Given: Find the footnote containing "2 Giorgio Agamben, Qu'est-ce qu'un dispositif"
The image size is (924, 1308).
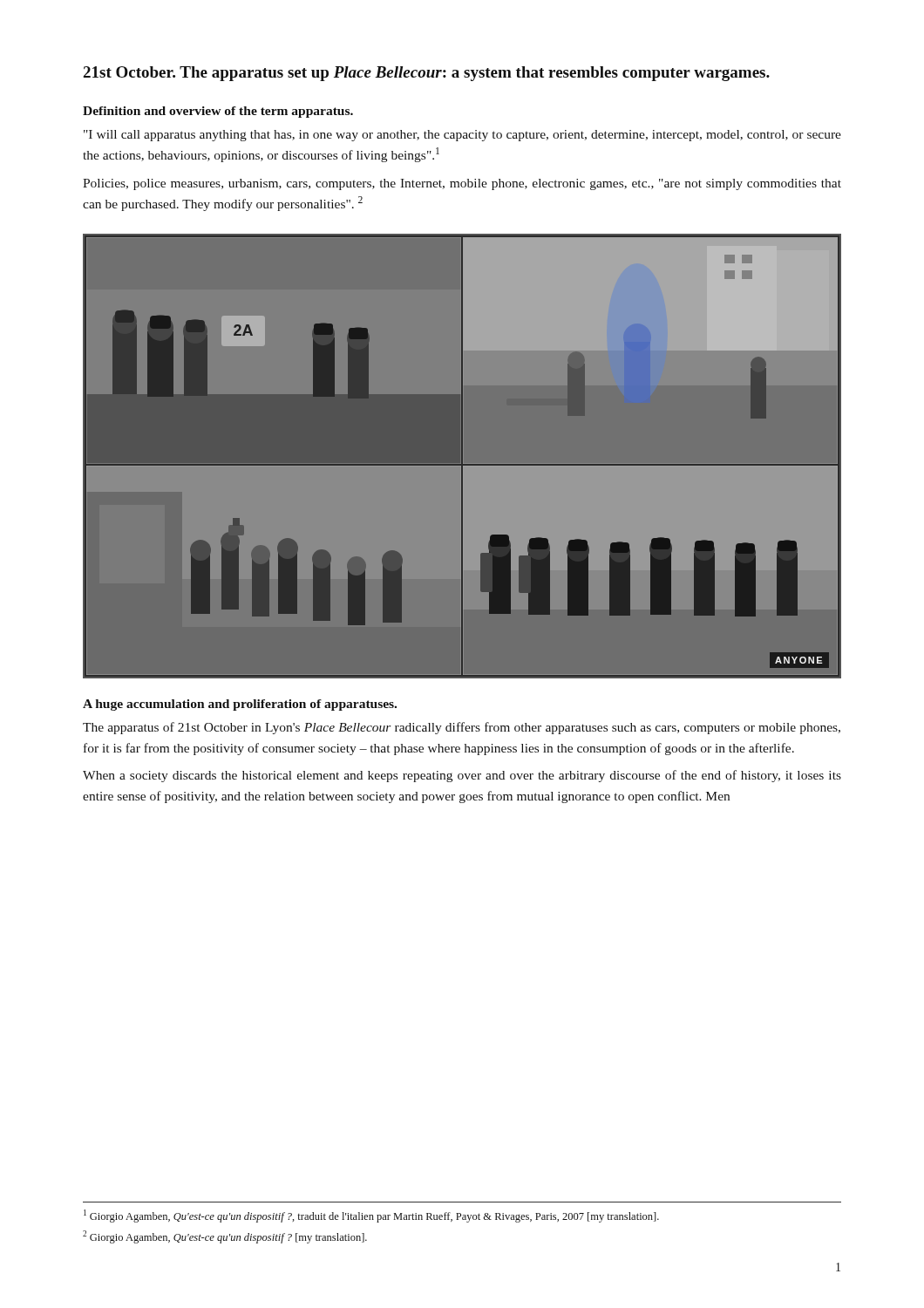Looking at the screenshot, I should pyautogui.click(x=225, y=1236).
